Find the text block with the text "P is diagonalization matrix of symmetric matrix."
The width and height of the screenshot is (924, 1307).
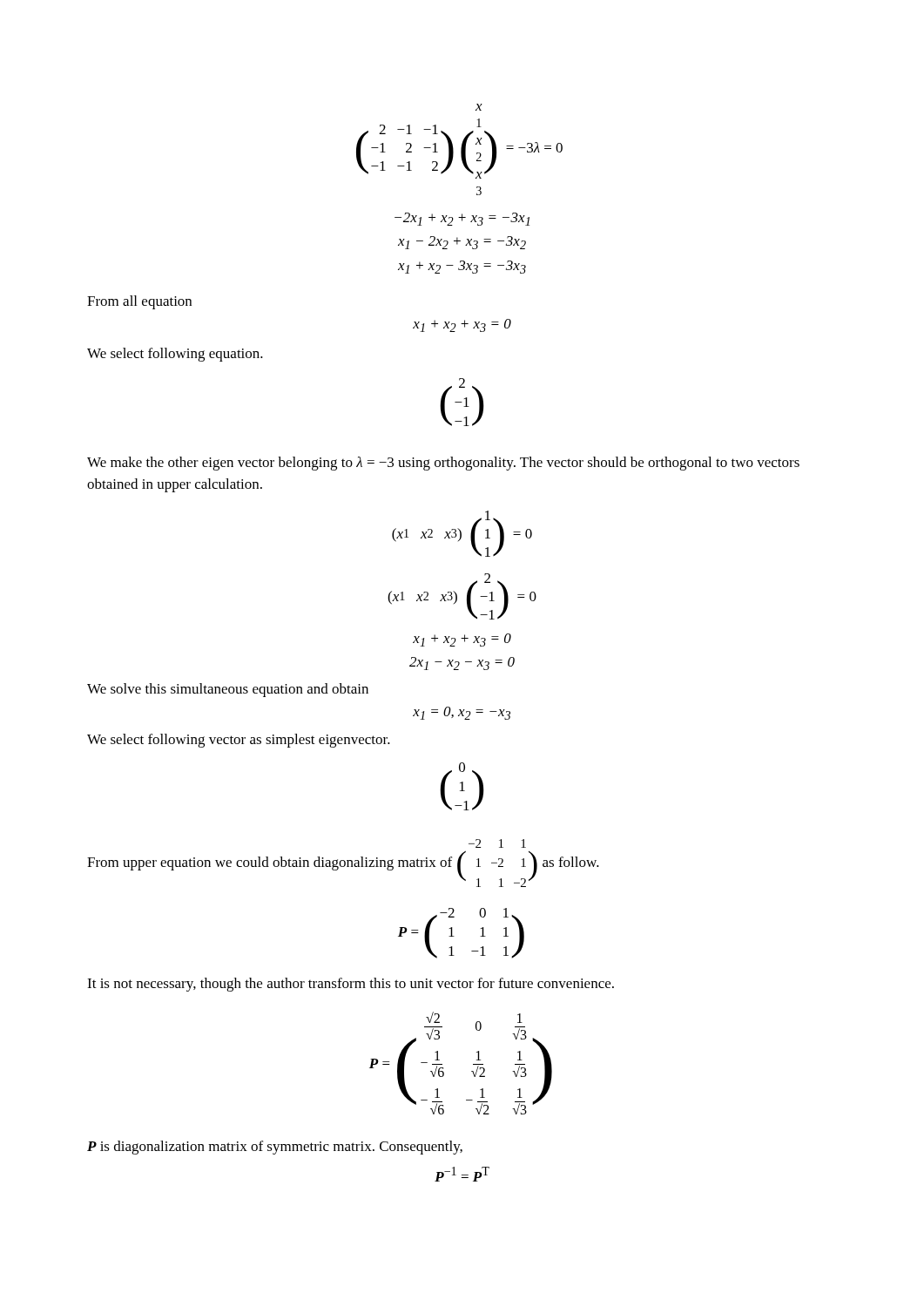275,1146
